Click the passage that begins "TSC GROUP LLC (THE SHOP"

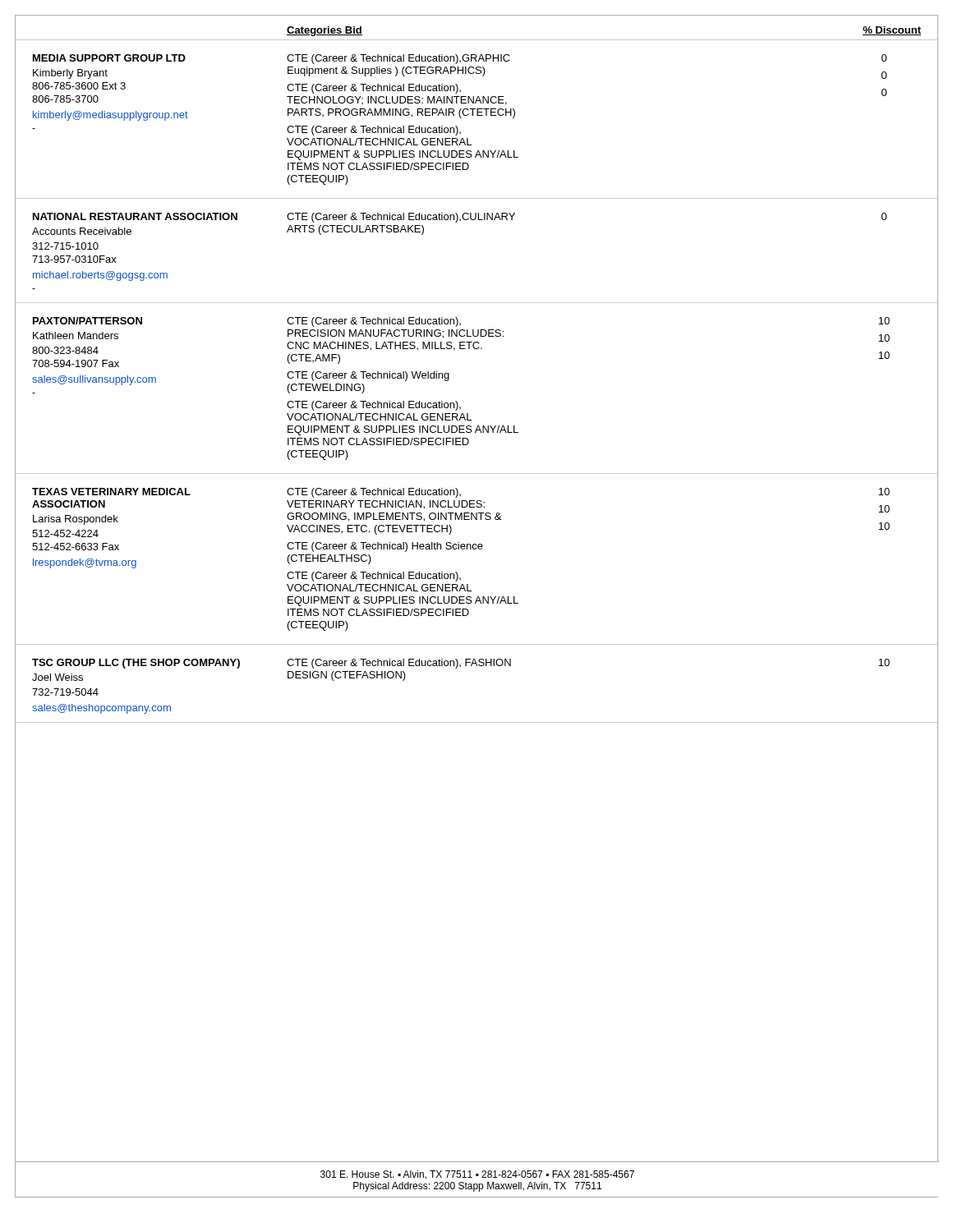click(136, 664)
